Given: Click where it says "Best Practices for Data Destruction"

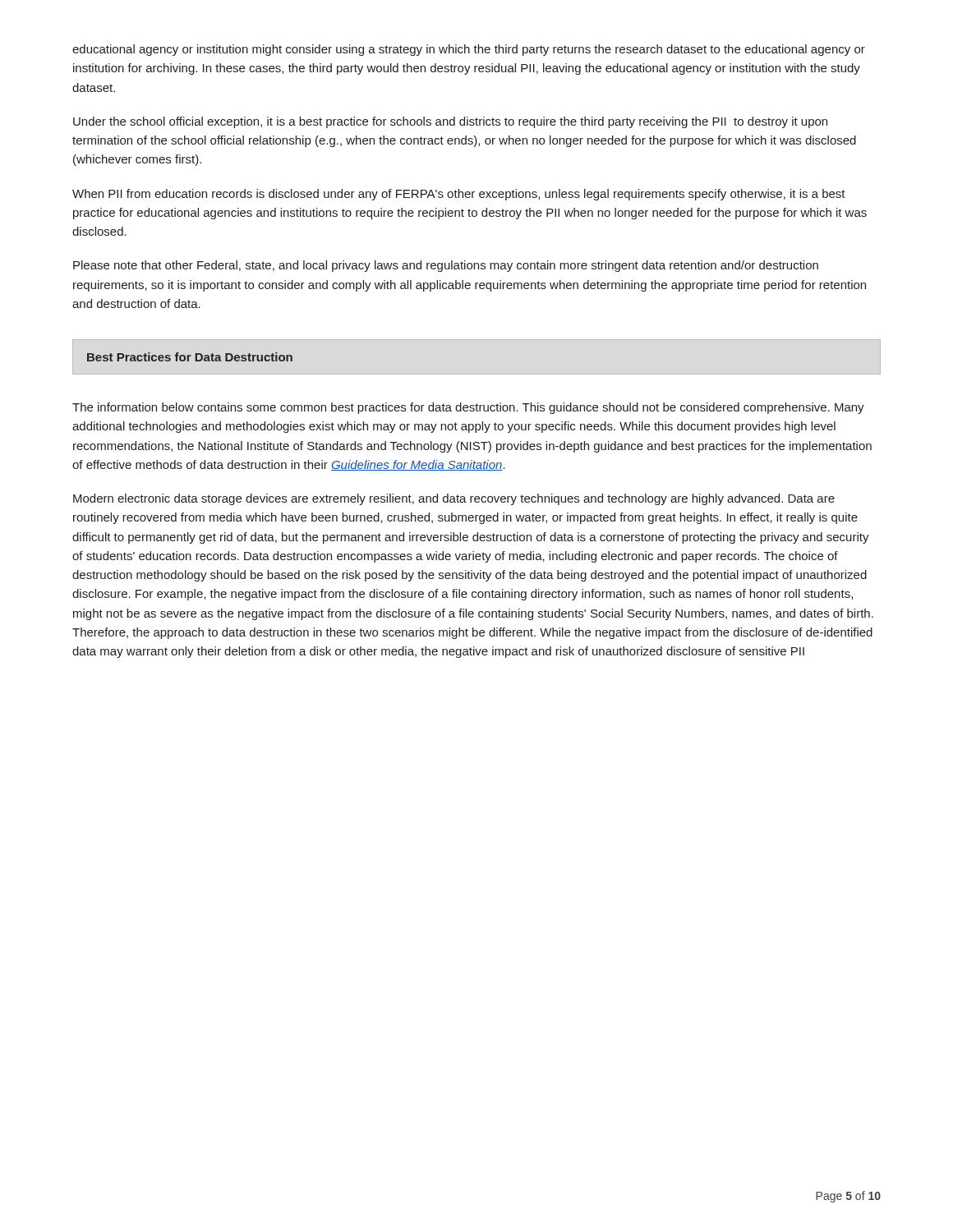Looking at the screenshot, I should [x=190, y=357].
